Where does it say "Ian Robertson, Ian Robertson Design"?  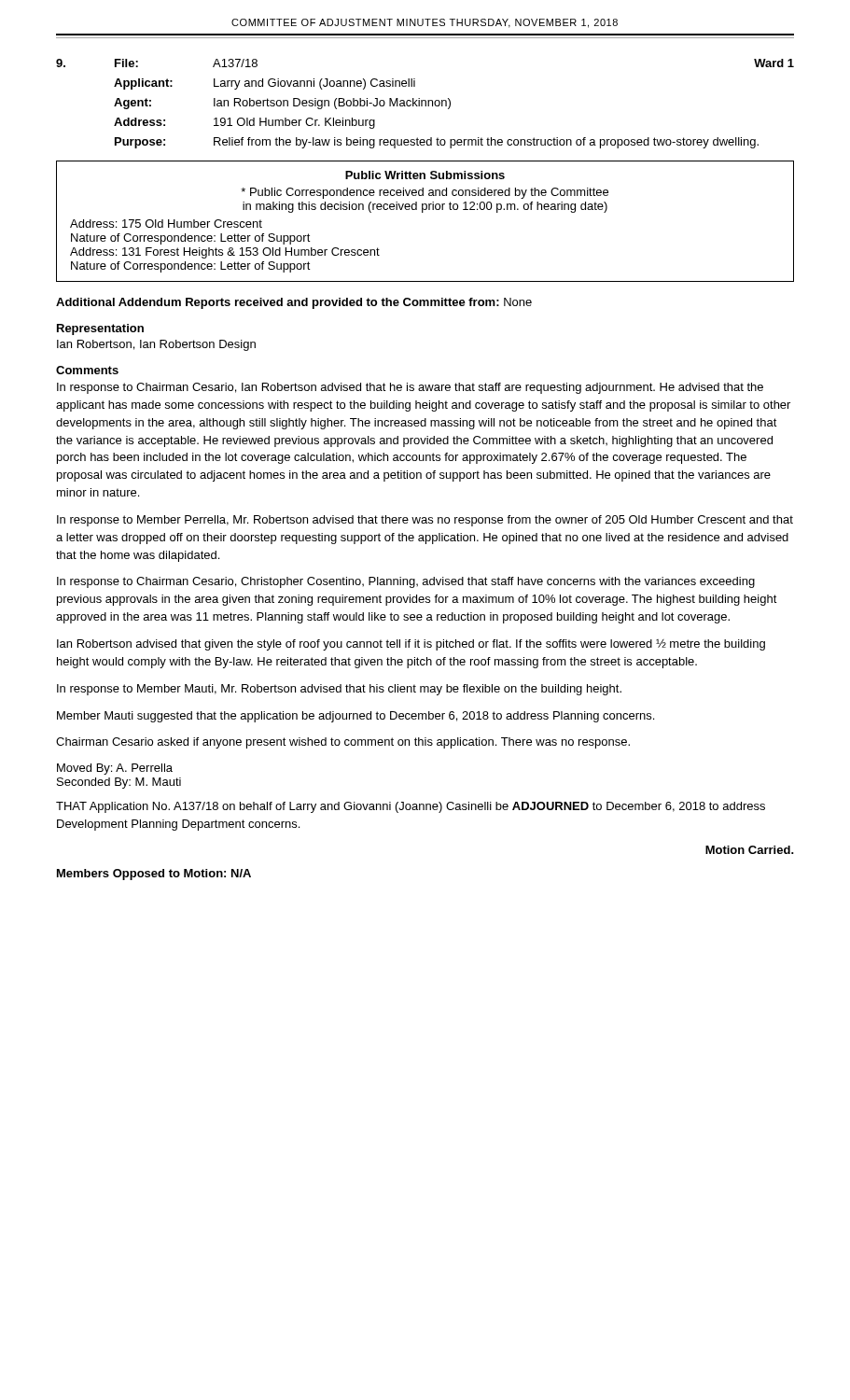pyautogui.click(x=156, y=344)
